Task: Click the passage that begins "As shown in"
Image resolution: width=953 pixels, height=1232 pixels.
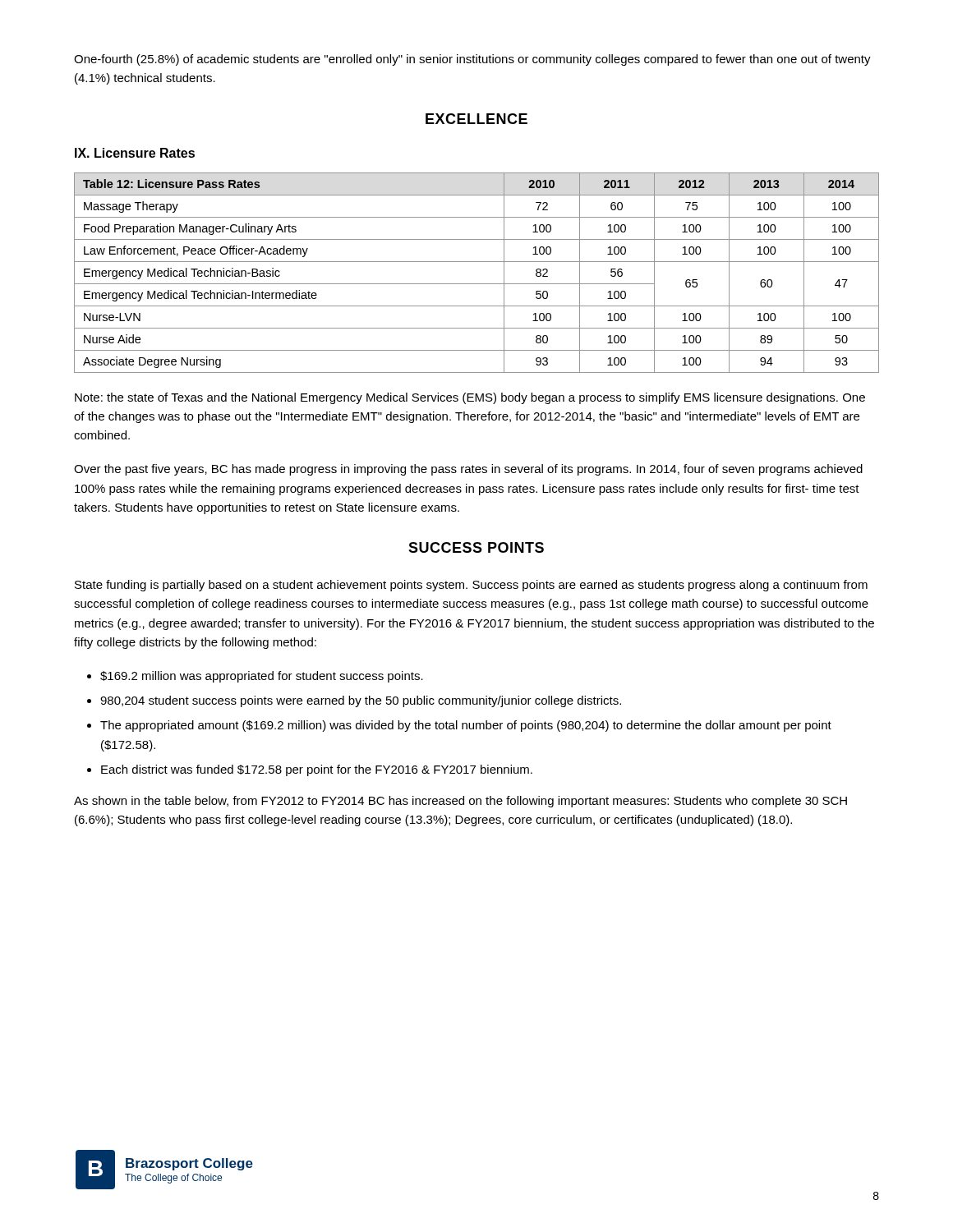Action: pos(461,810)
